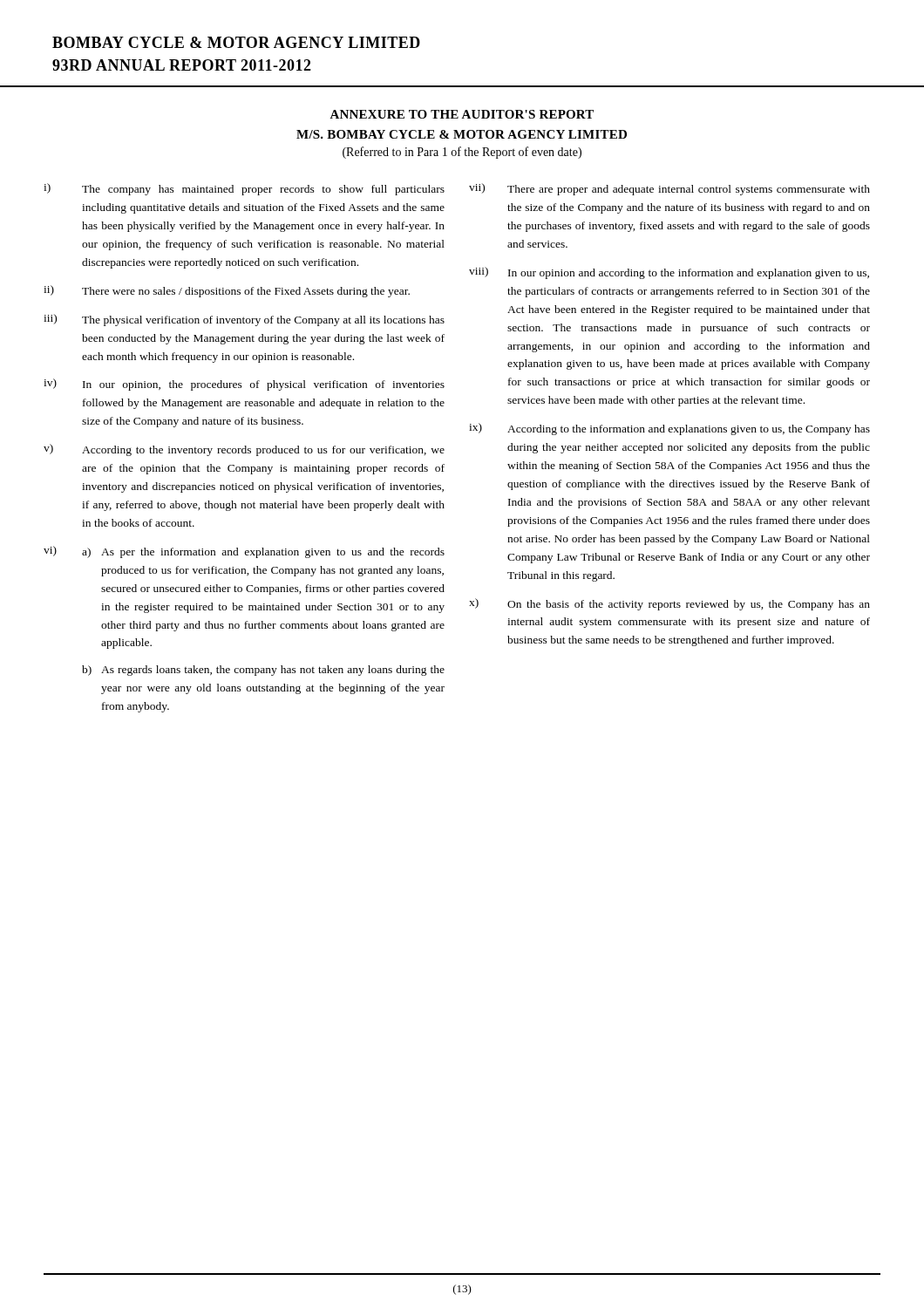Select the region starting "vi) a) As per the information and explanation"
Viewport: 924px width, 1308px height.
tap(244, 634)
